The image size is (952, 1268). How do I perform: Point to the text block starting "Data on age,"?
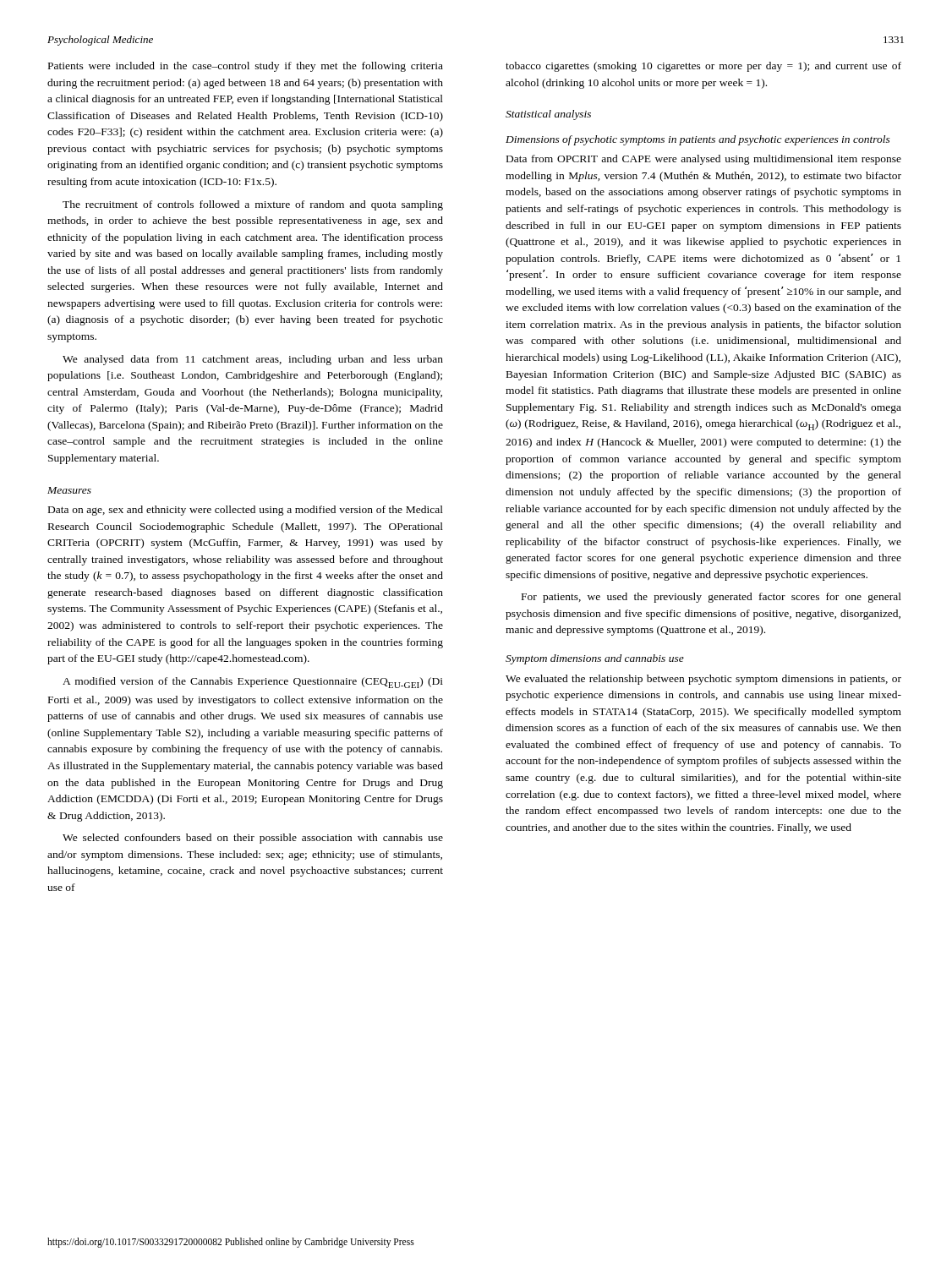pos(245,584)
